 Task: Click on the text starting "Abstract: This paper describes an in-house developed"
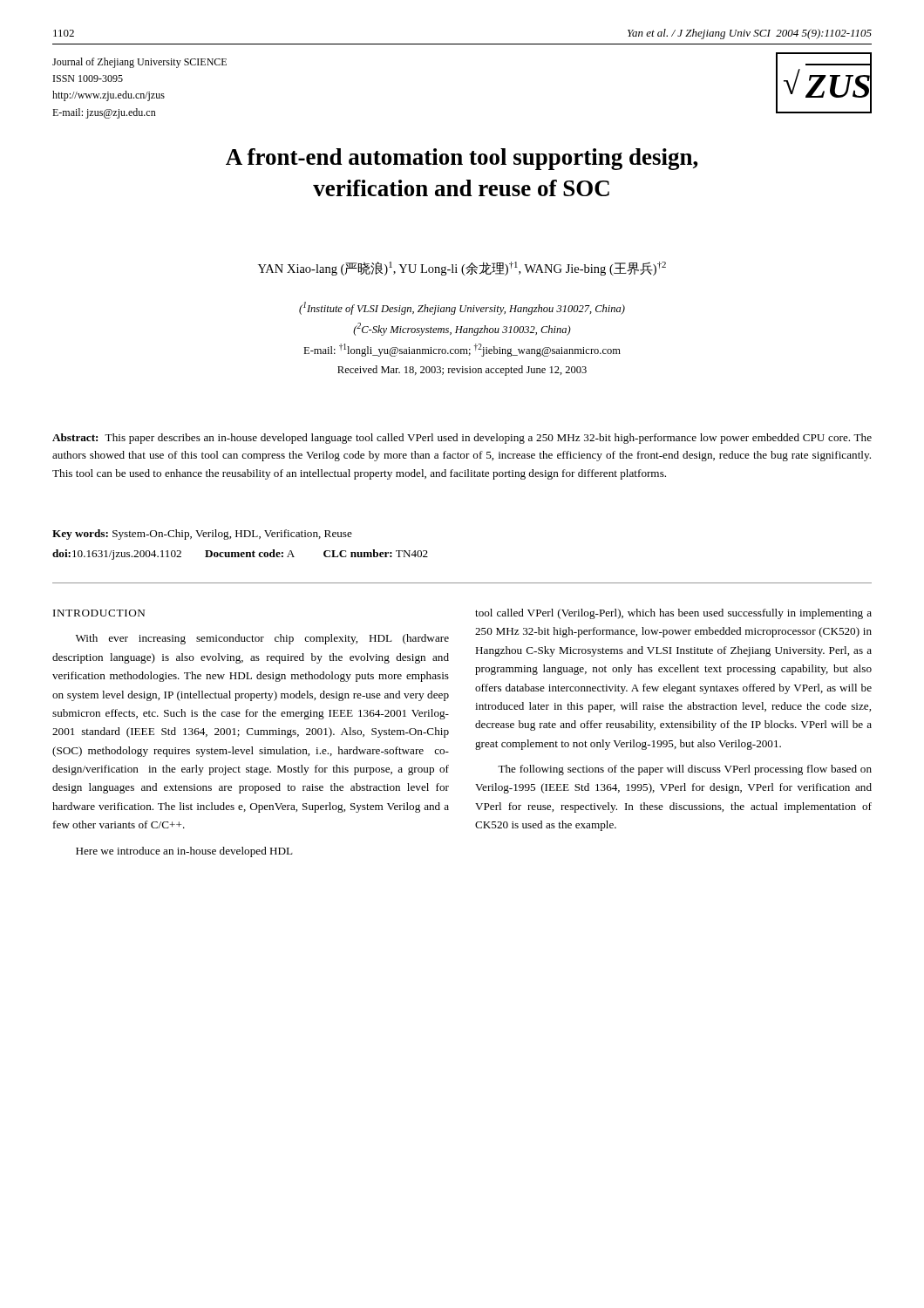pos(462,455)
